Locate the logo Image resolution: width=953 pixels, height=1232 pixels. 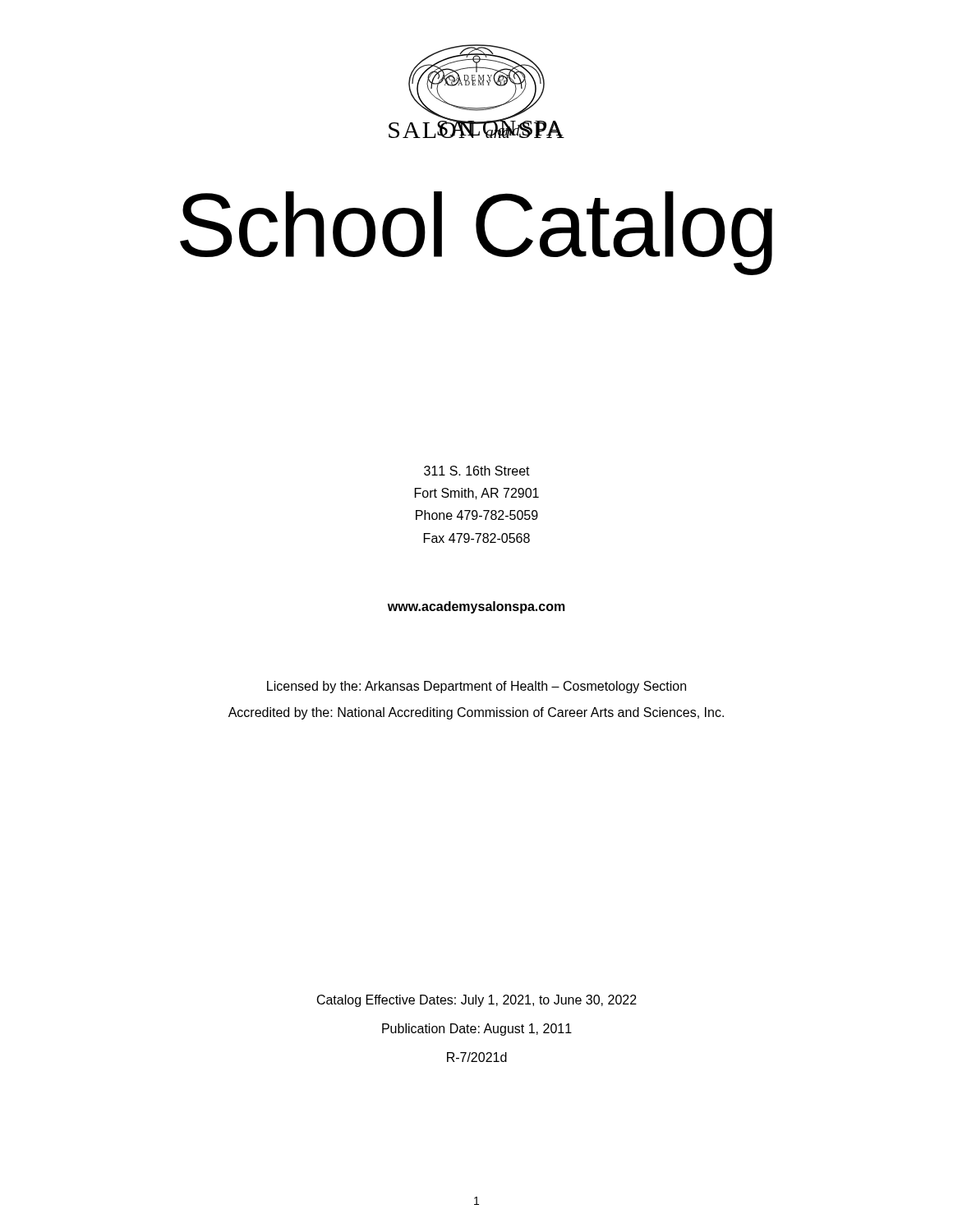pos(476,107)
